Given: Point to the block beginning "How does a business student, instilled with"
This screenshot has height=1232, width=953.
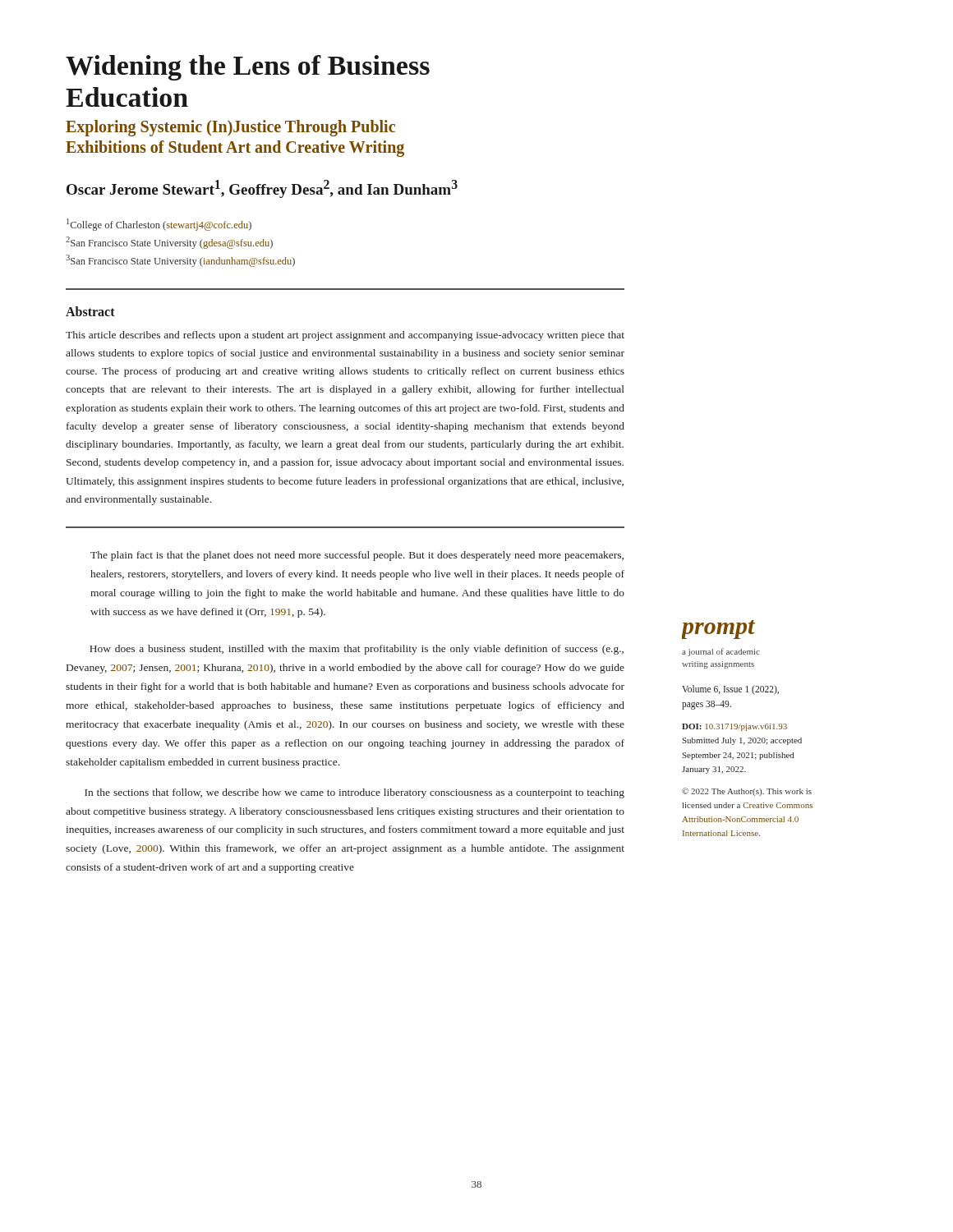Looking at the screenshot, I should pyautogui.click(x=345, y=705).
